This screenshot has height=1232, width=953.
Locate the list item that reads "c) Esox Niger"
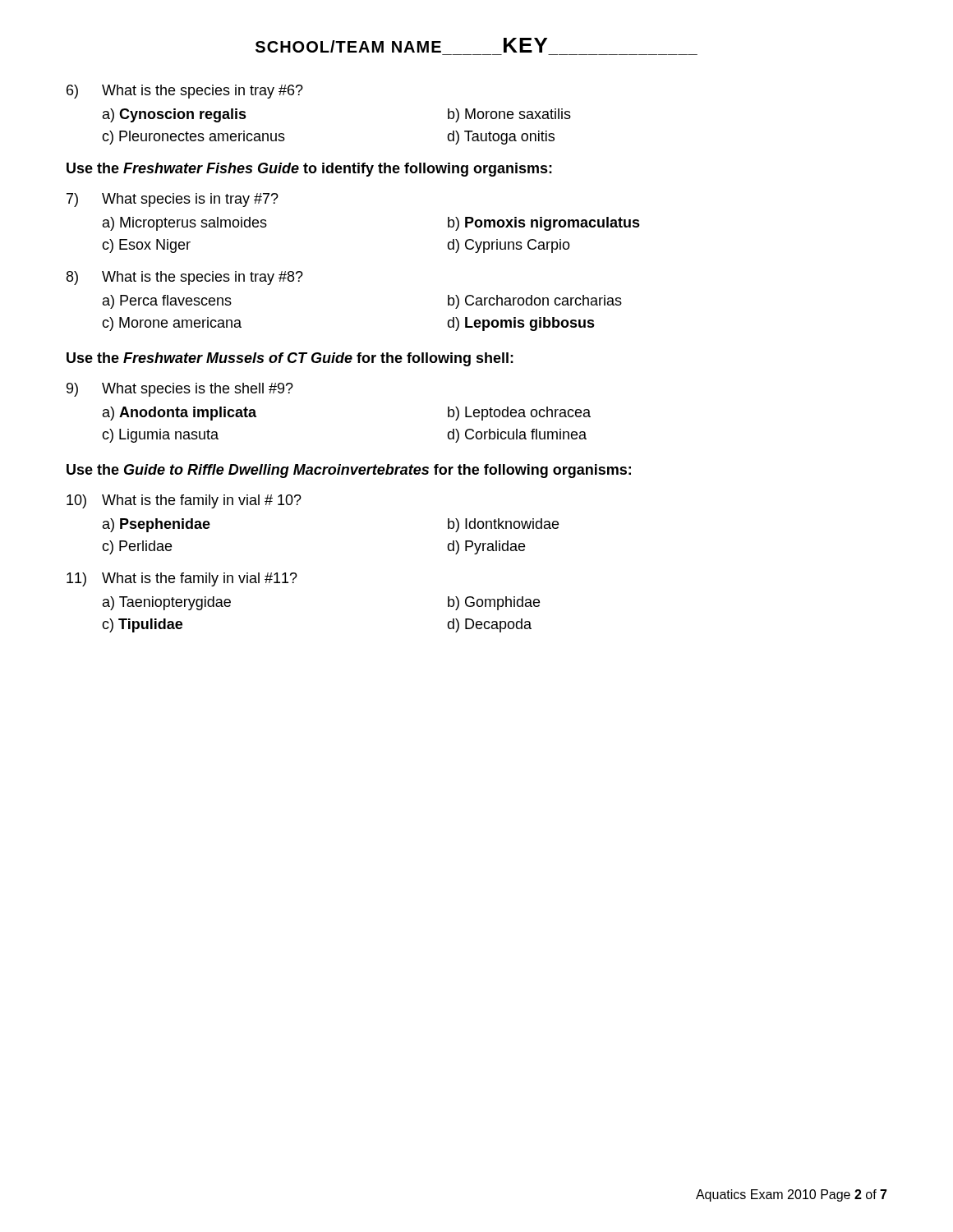click(x=146, y=245)
